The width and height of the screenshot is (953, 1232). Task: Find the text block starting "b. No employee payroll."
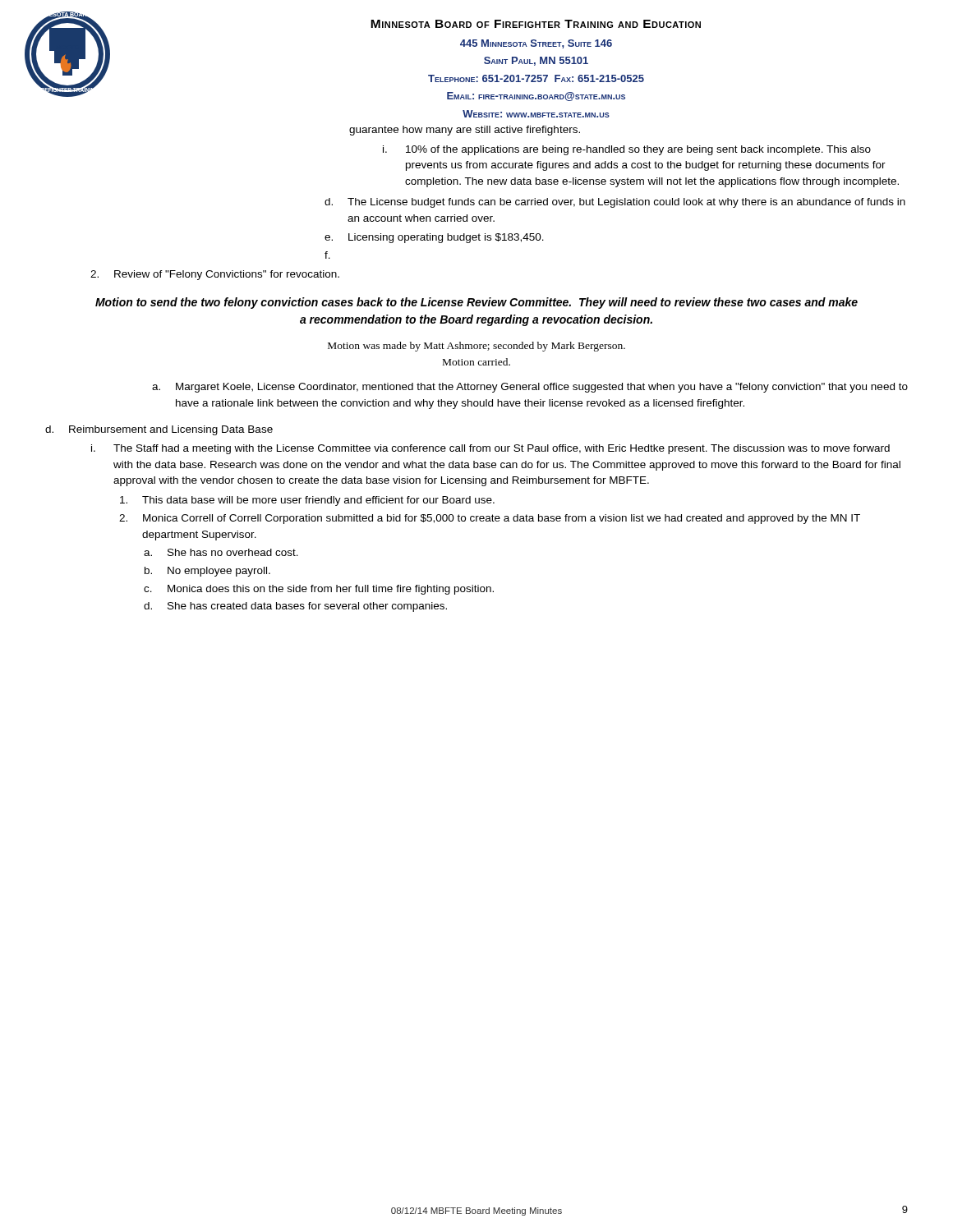tap(207, 572)
